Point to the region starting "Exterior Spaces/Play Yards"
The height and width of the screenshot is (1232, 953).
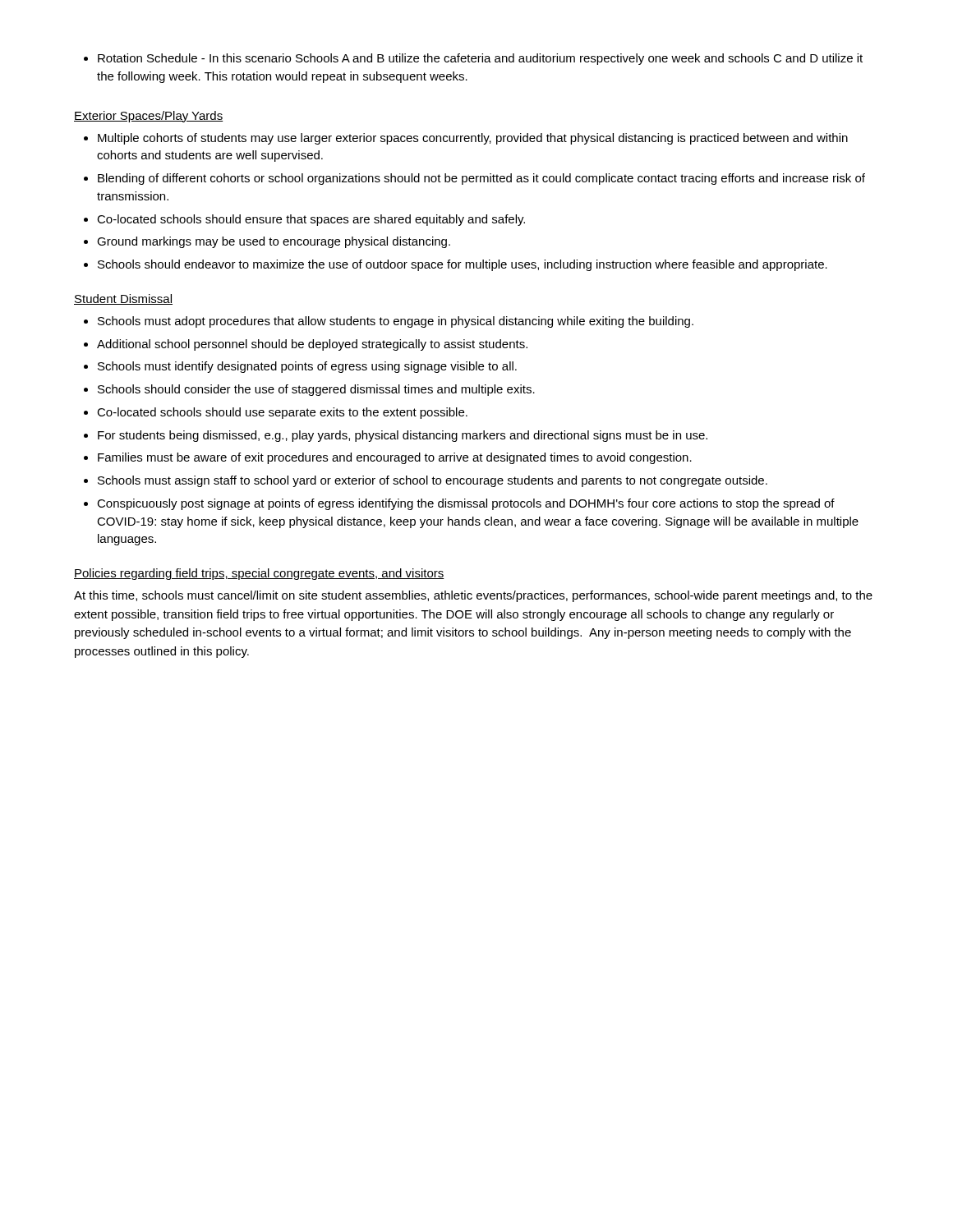pyautogui.click(x=149, y=117)
